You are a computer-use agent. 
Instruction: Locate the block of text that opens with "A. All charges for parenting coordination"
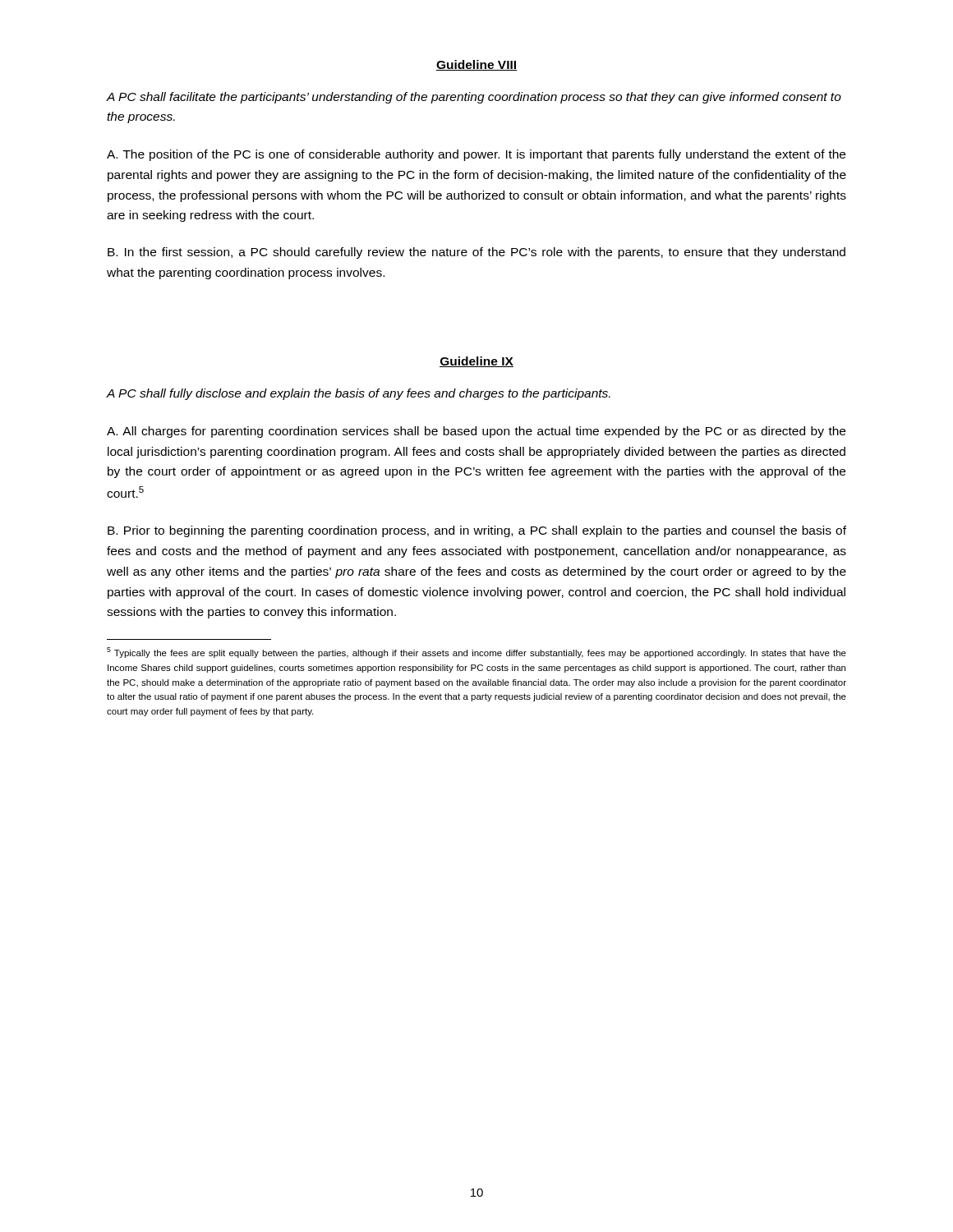[x=476, y=462]
